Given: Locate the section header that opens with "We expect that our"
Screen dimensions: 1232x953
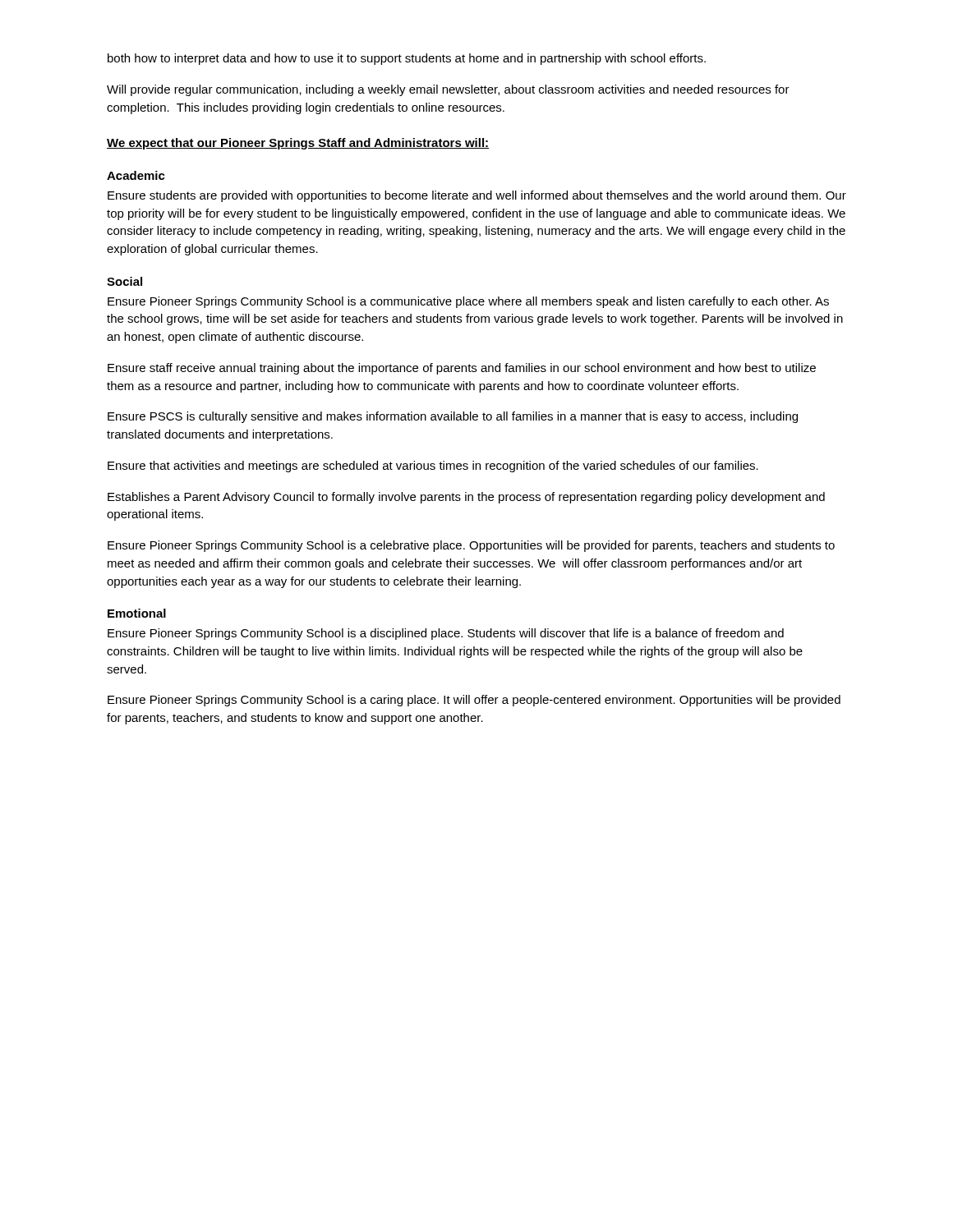Looking at the screenshot, I should tap(298, 143).
